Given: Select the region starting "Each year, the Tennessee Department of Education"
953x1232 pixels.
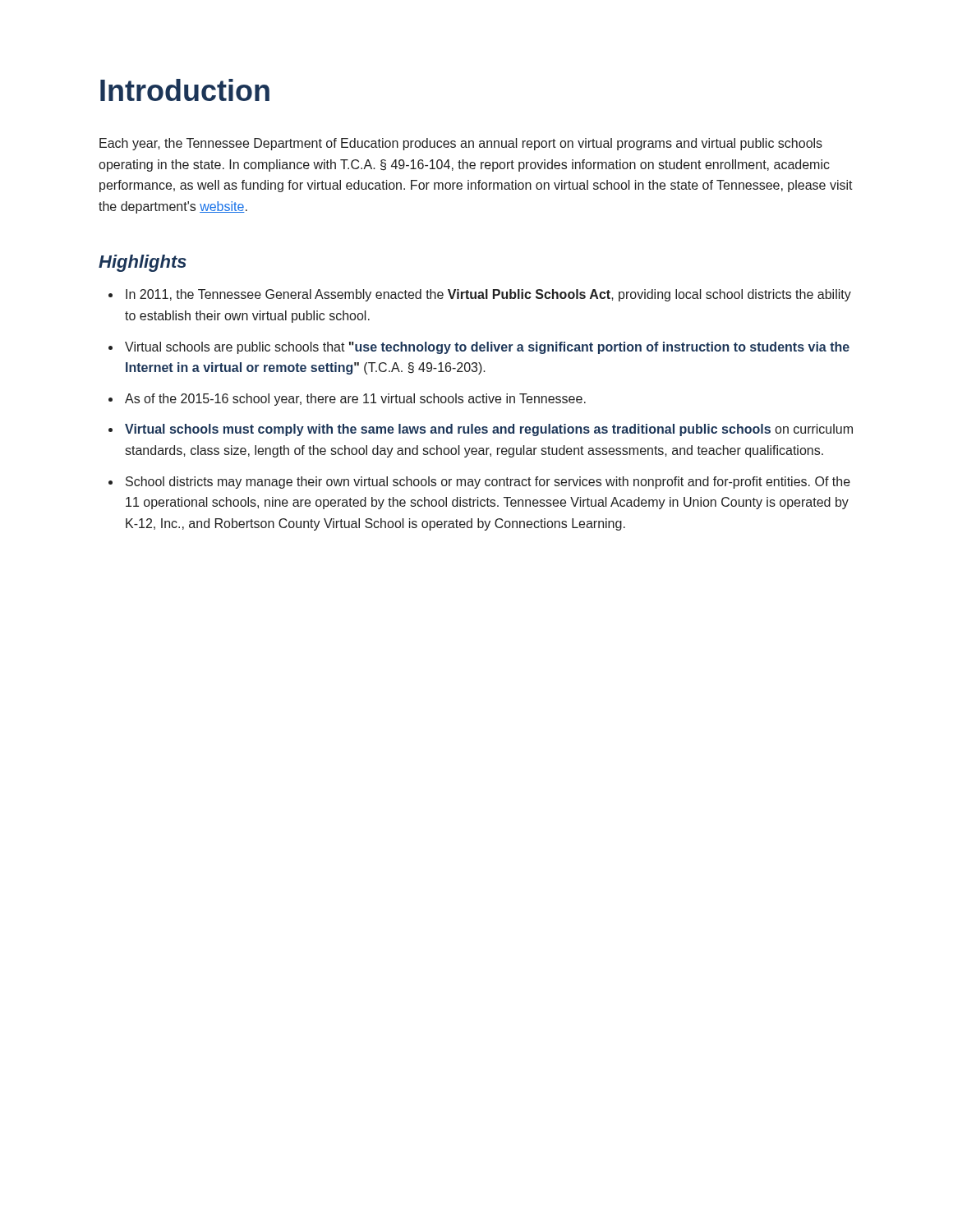Looking at the screenshot, I should pyautogui.click(x=475, y=175).
